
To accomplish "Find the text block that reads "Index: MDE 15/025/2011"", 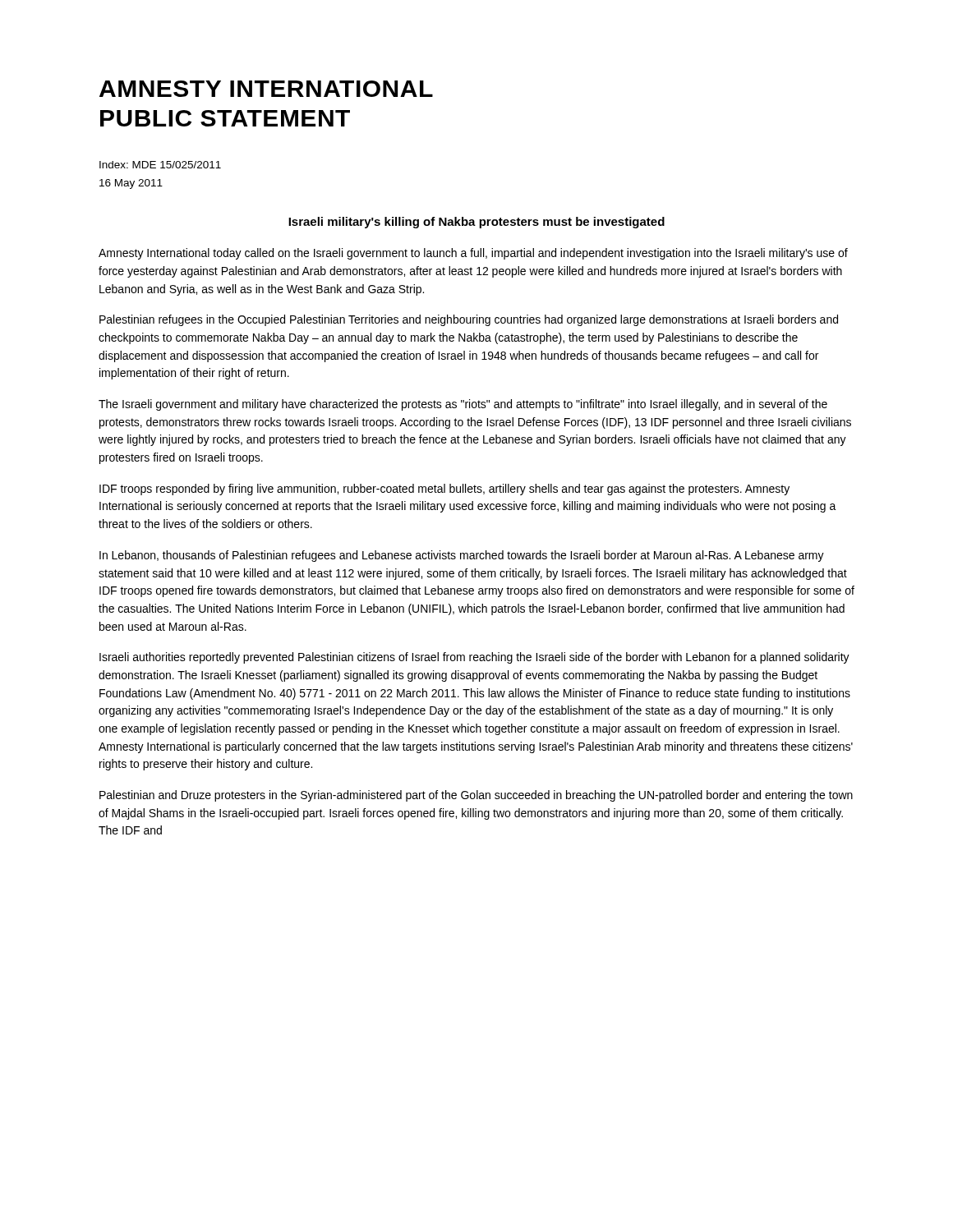I will click(160, 174).
